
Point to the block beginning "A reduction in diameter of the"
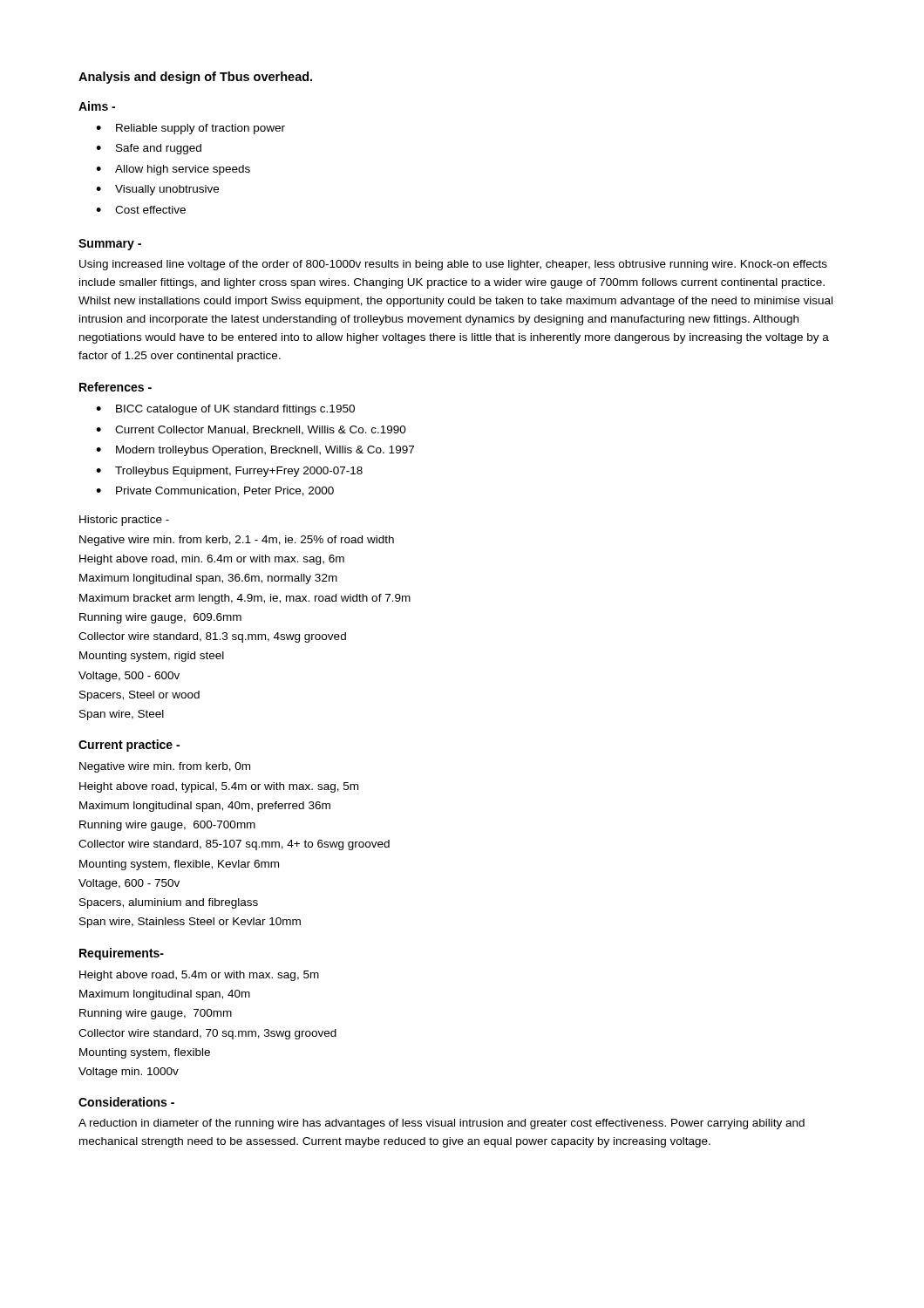click(442, 1132)
